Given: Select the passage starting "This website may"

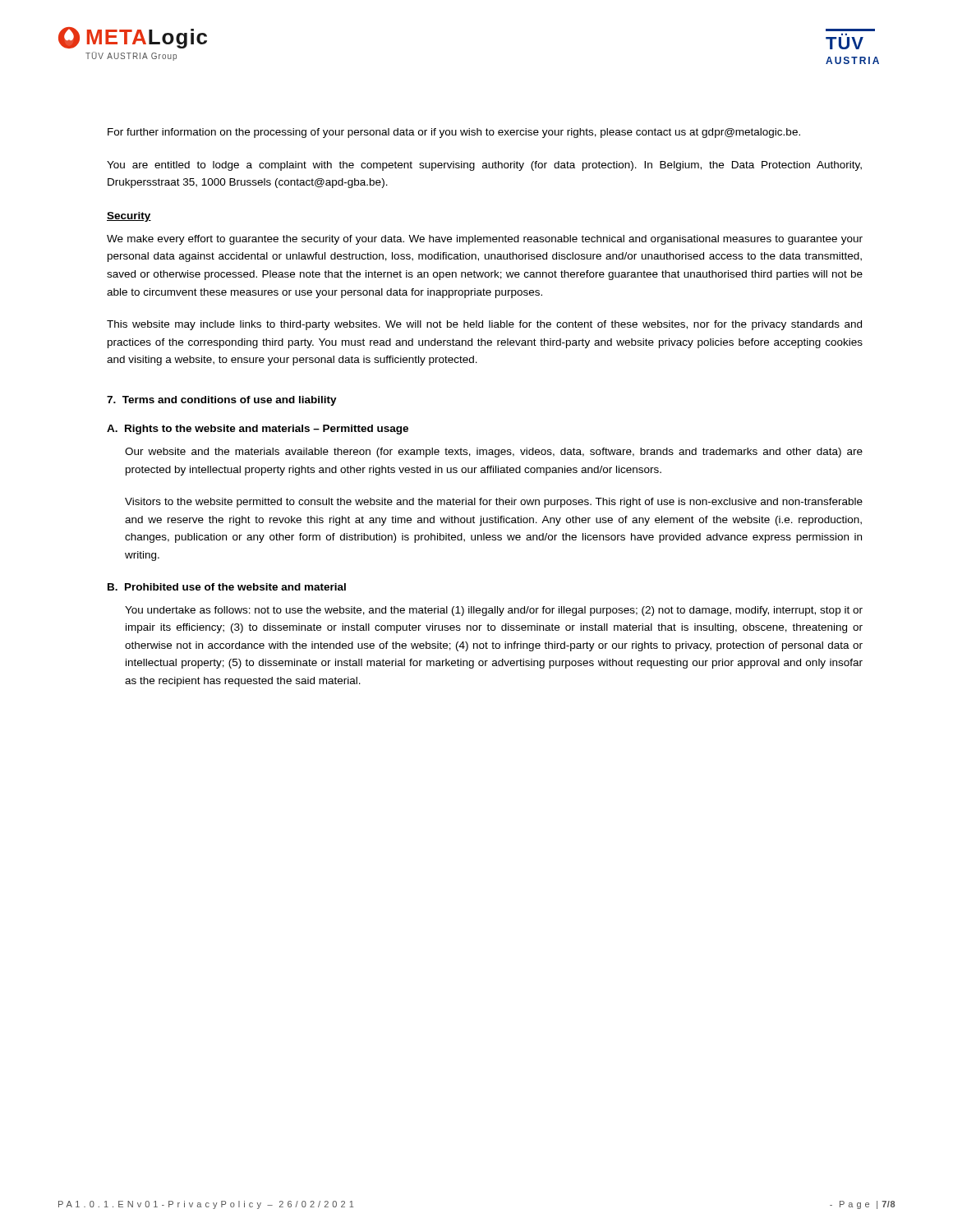Looking at the screenshot, I should tap(485, 342).
